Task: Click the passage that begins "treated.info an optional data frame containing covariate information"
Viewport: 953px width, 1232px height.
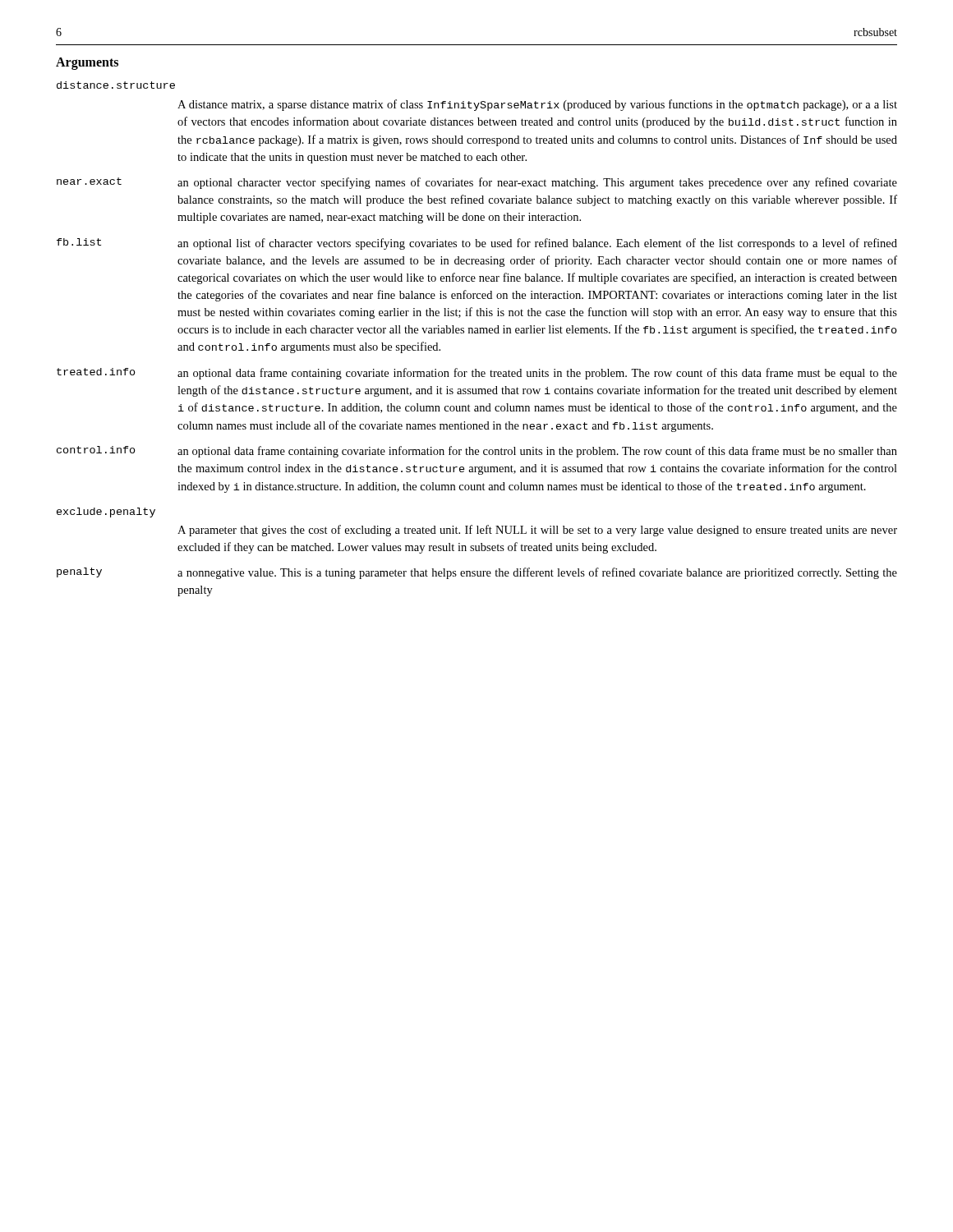Action: click(x=476, y=400)
